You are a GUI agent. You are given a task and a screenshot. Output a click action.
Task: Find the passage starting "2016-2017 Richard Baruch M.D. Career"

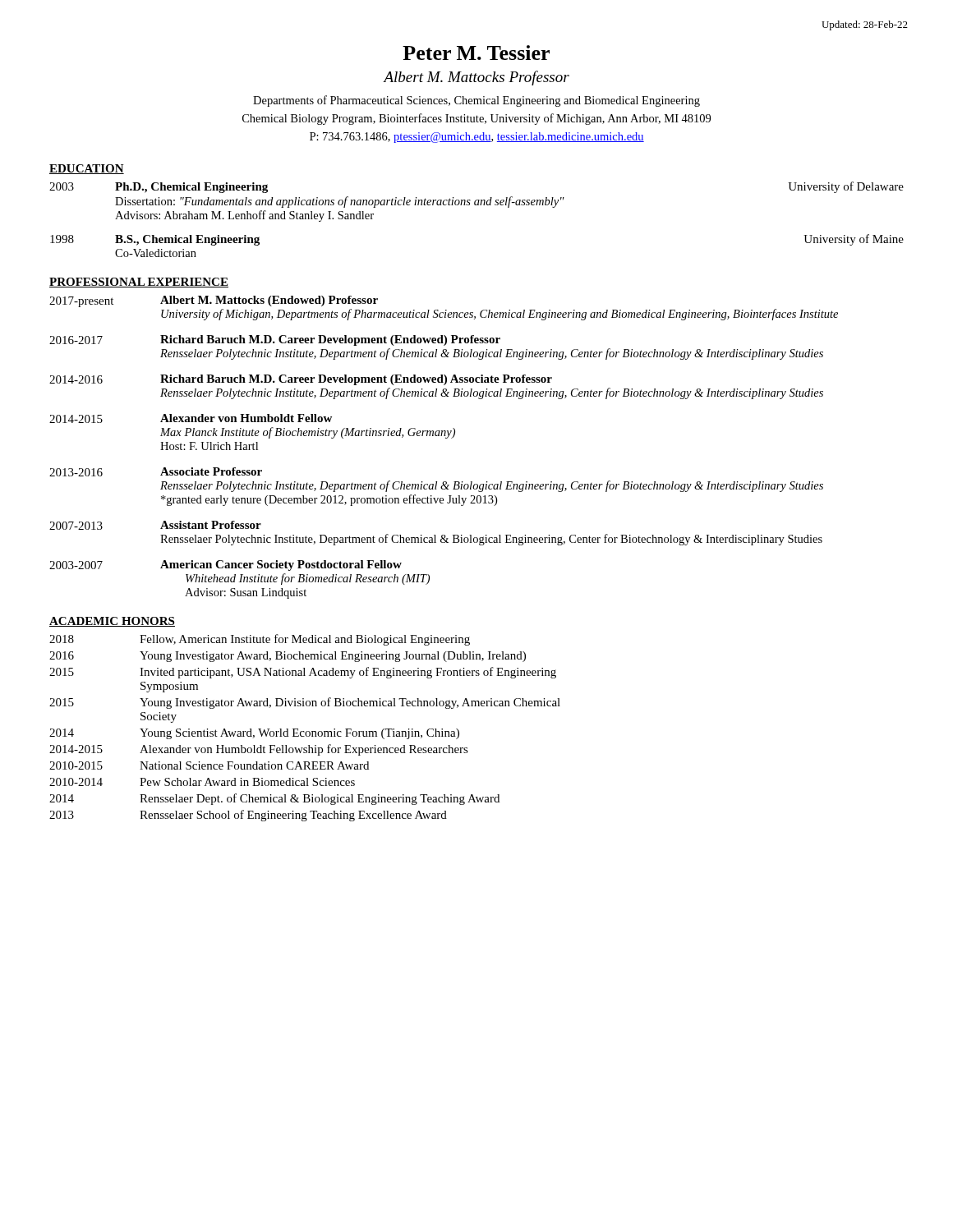coord(476,347)
